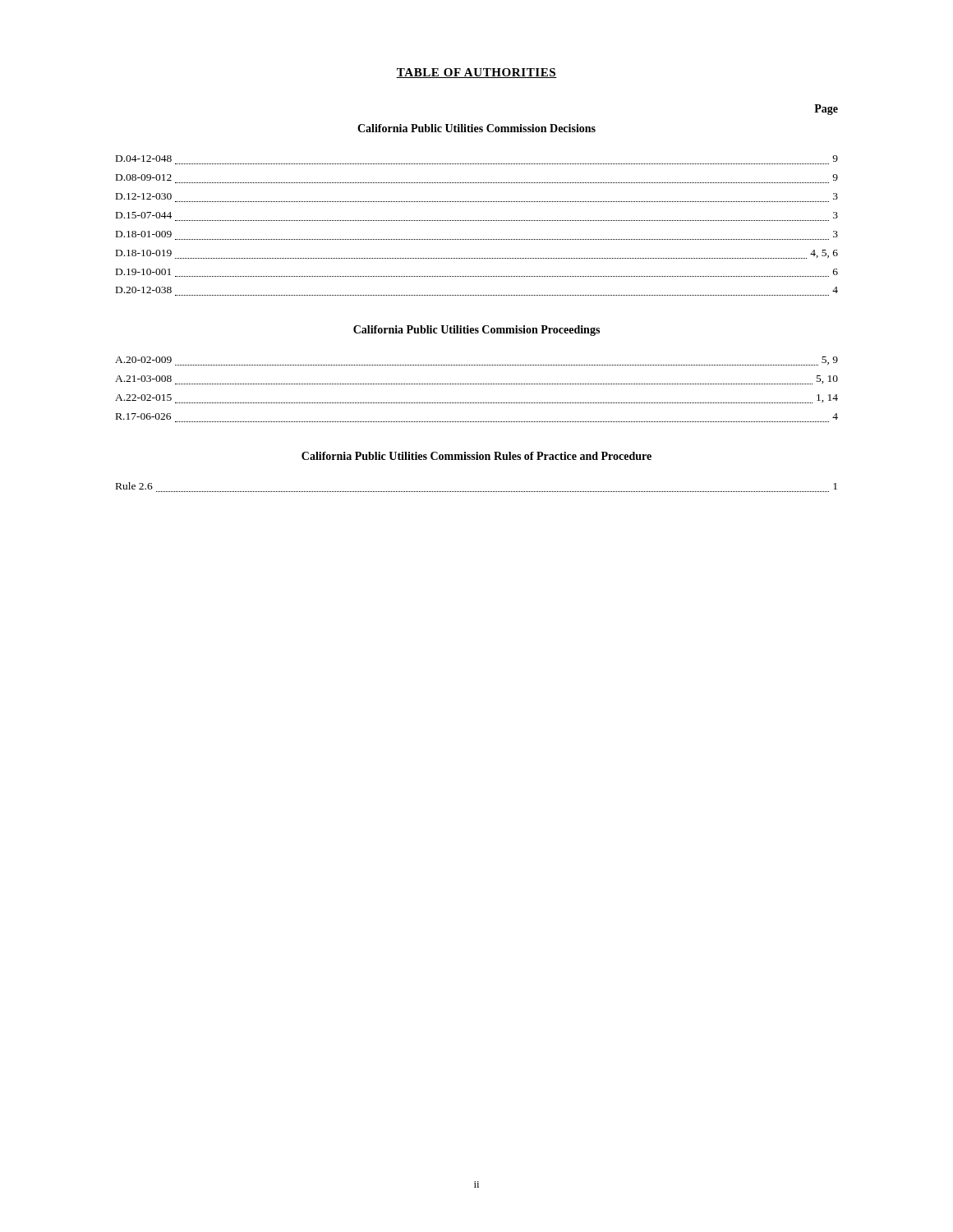Click on the section header containing "California Public Utilities Commission Decisions"
This screenshot has width=953, height=1232.
(x=476, y=128)
